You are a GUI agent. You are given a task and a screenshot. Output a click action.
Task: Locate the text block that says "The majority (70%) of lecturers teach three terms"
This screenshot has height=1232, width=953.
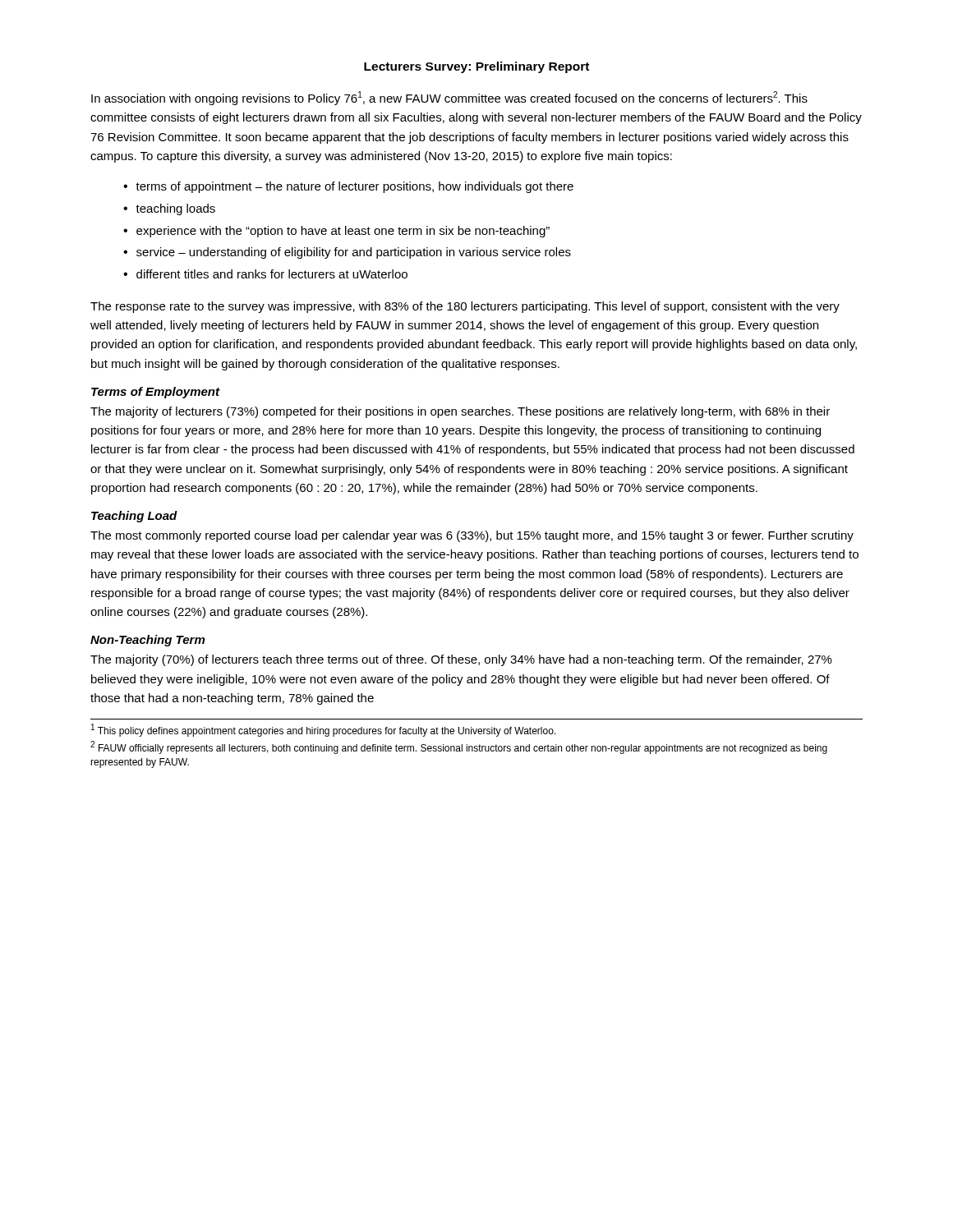461,679
